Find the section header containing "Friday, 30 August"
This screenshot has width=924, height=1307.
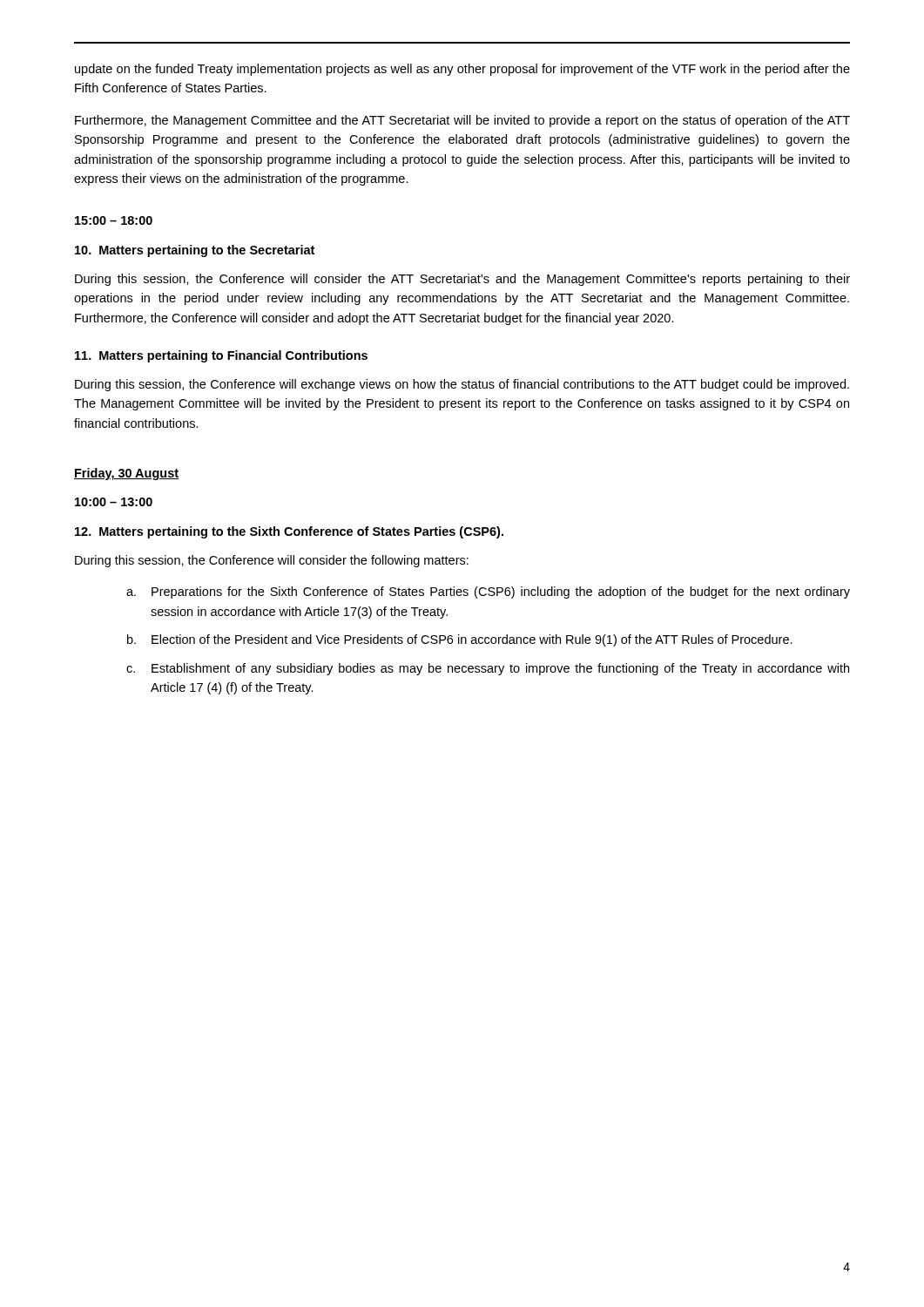tap(126, 473)
